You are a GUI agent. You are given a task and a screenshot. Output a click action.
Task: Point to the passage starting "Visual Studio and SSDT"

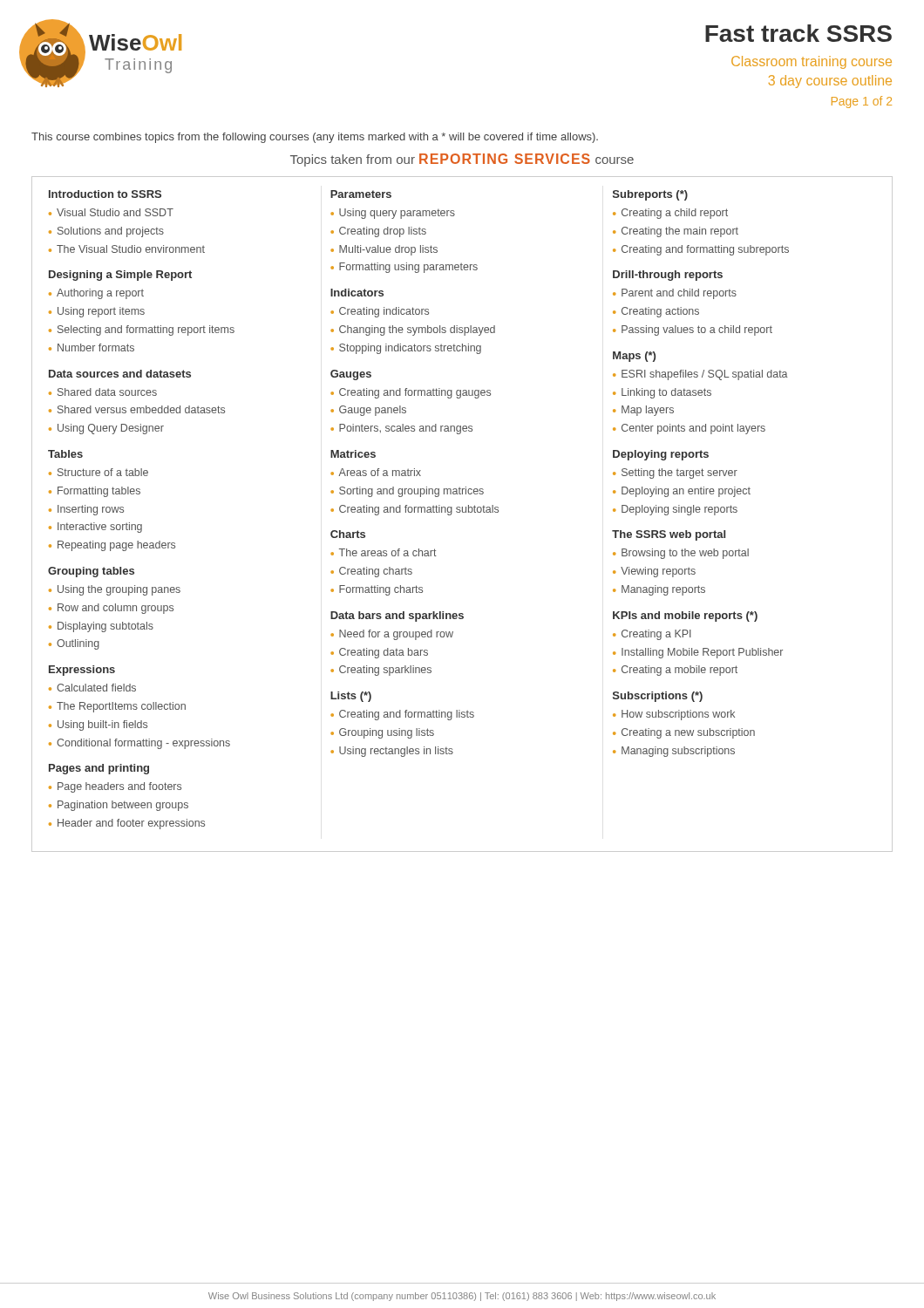pos(115,213)
